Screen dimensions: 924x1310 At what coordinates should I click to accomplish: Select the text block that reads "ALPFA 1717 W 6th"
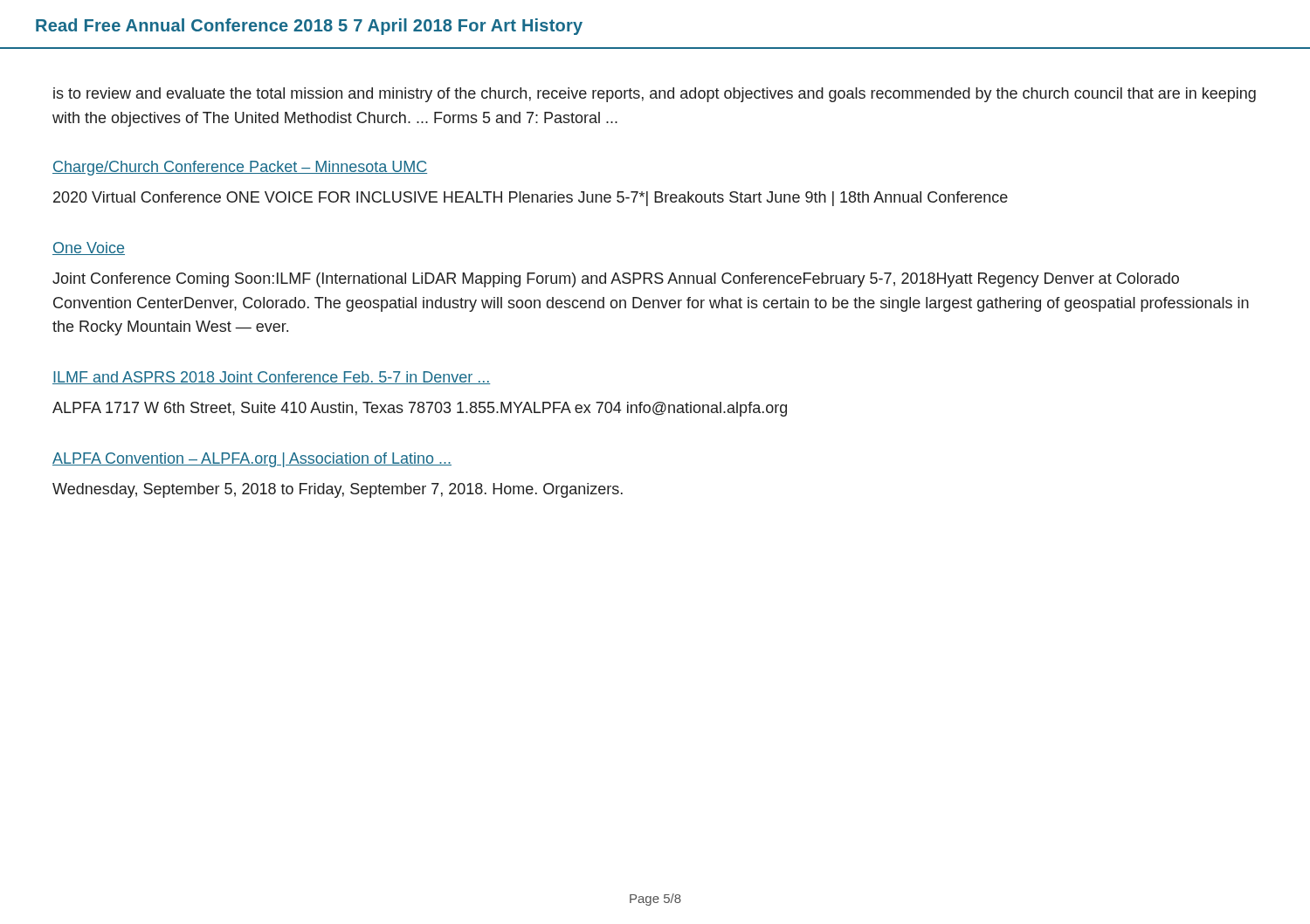click(x=420, y=408)
